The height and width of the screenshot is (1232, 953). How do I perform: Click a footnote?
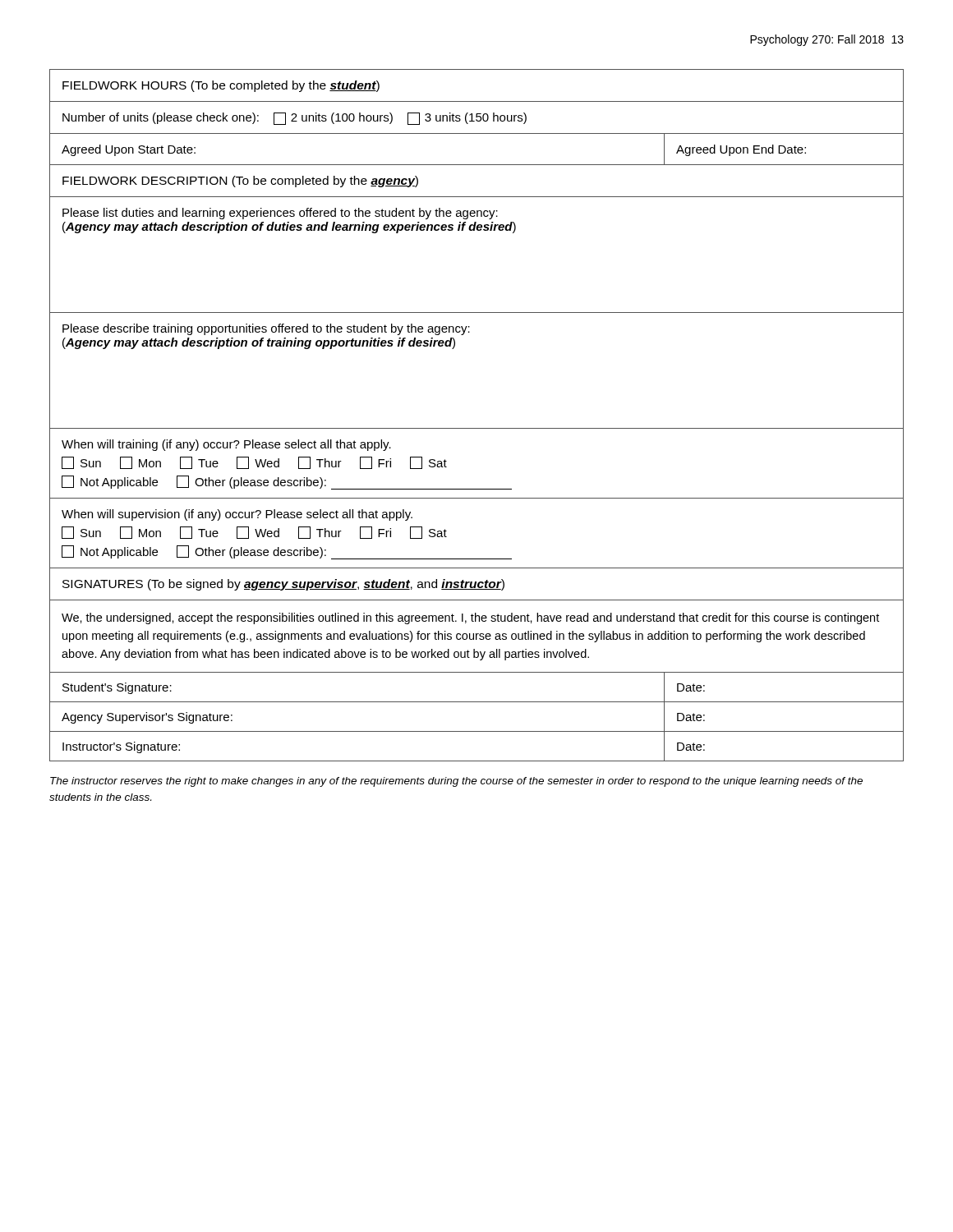[456, 789]
